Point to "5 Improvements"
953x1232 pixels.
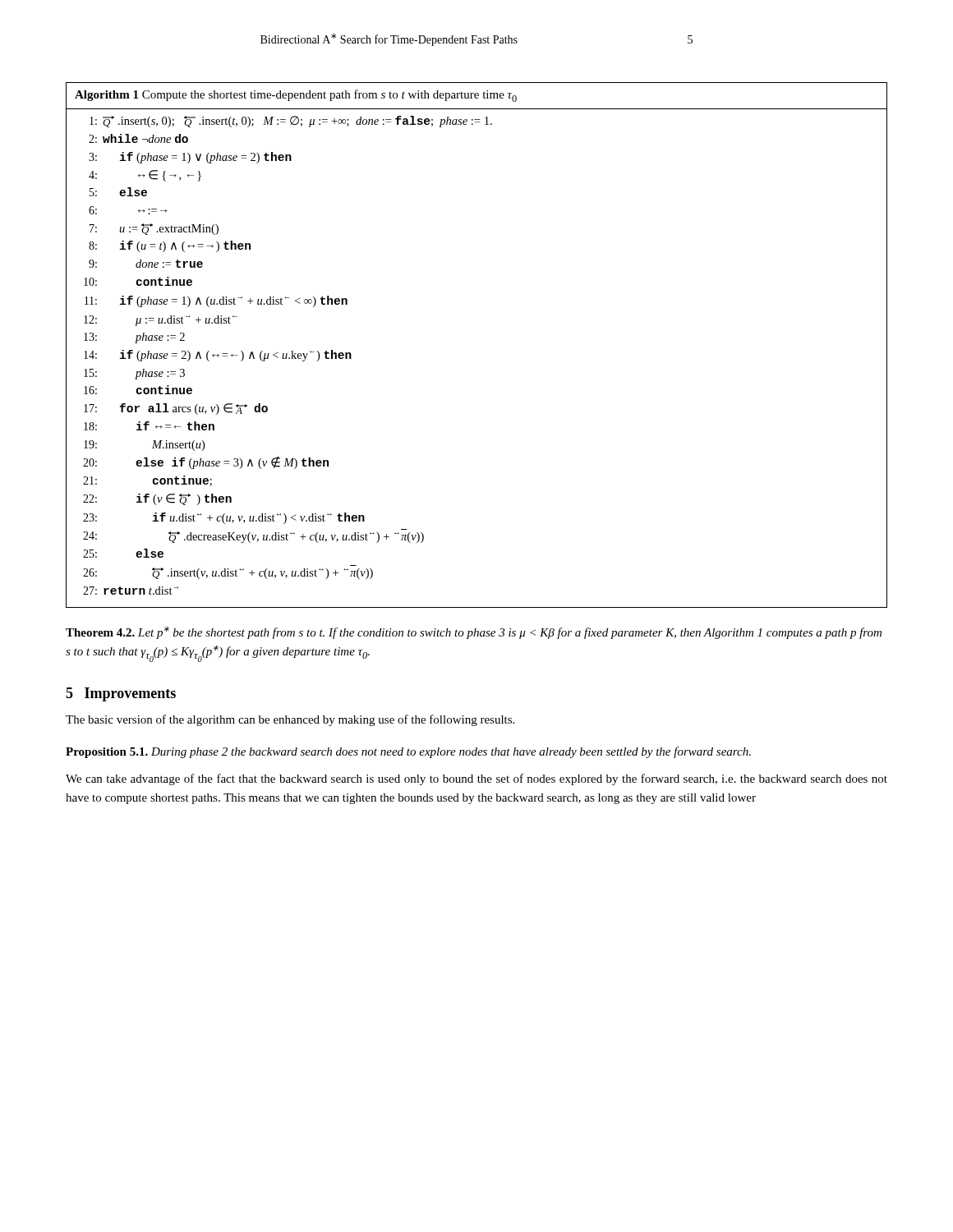(121, 693)
